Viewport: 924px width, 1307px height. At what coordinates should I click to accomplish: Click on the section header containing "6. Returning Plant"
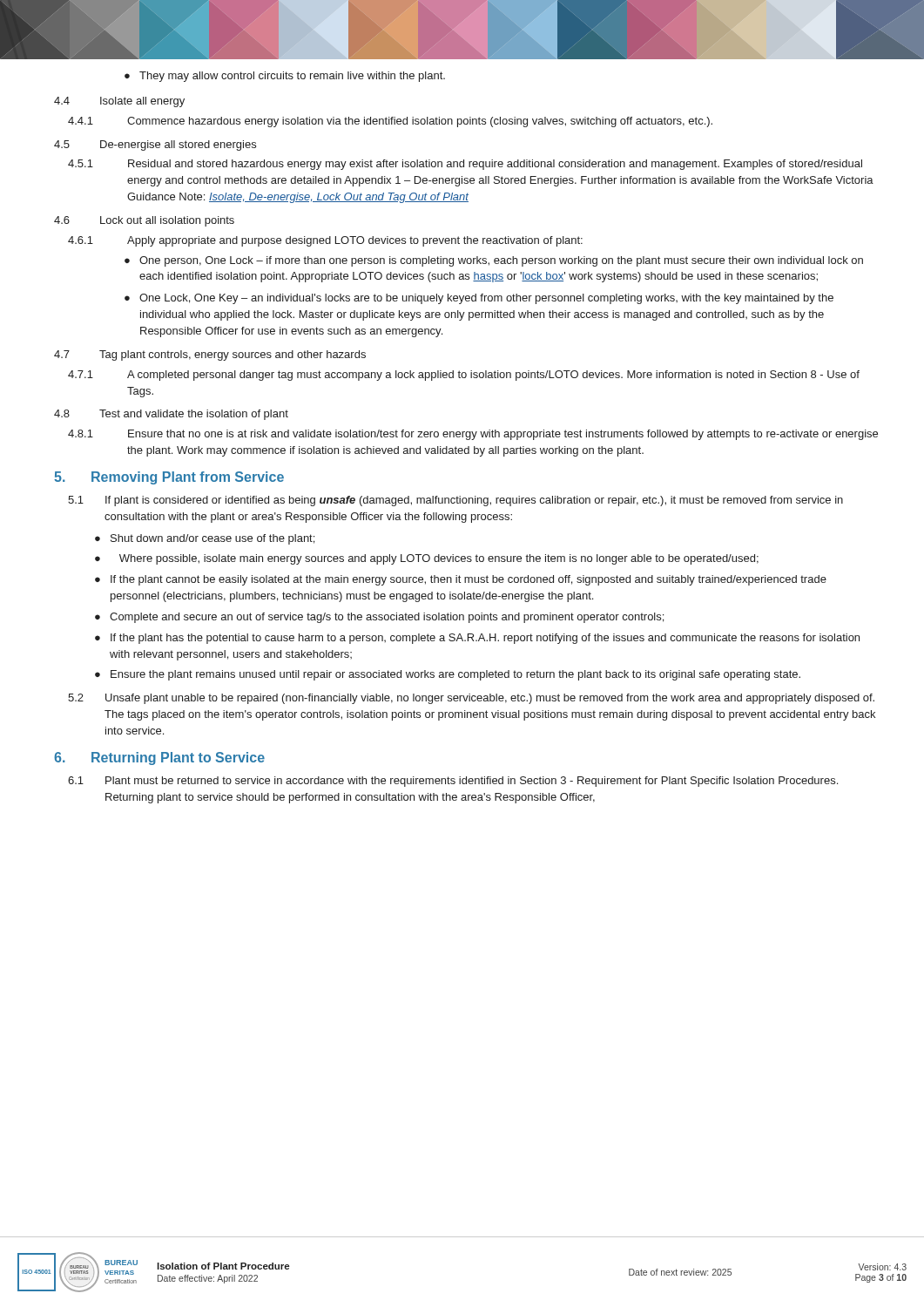[x=159, y=758]
